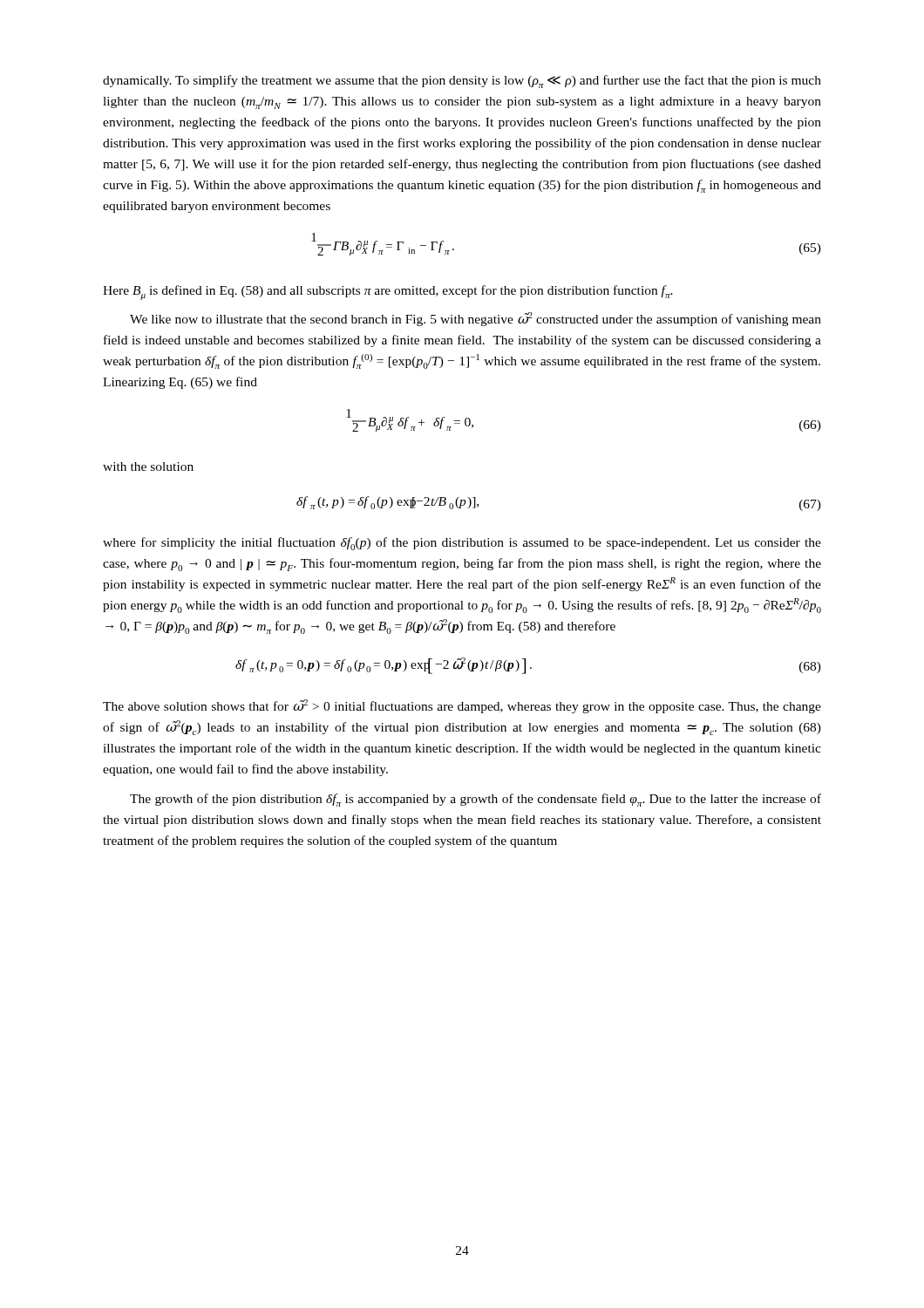Viewport: 924px width, 1308px height.
Task: Locate the text "with the solution"
Action: [148, 467]
